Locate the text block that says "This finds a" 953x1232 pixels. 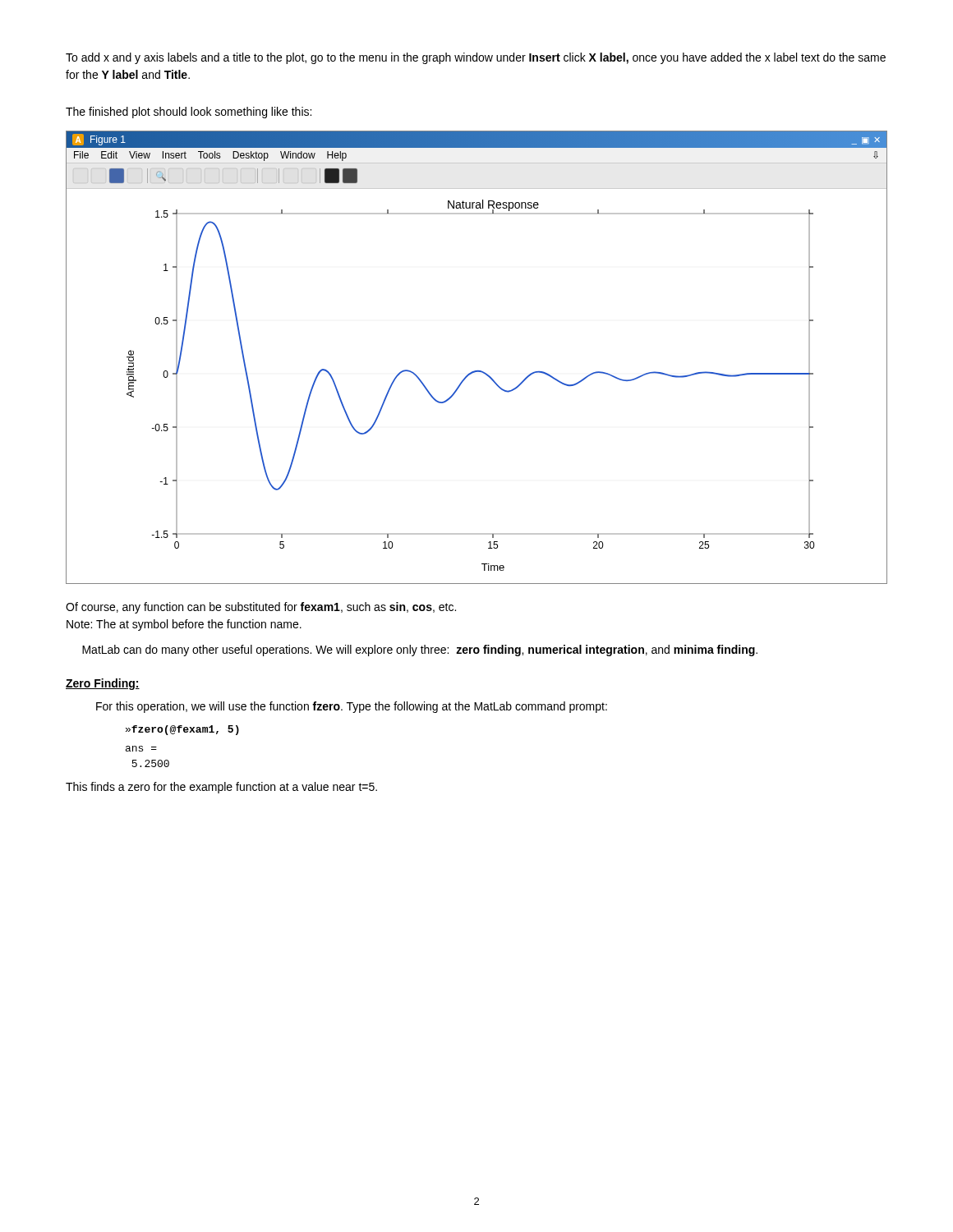click(222, 787)
